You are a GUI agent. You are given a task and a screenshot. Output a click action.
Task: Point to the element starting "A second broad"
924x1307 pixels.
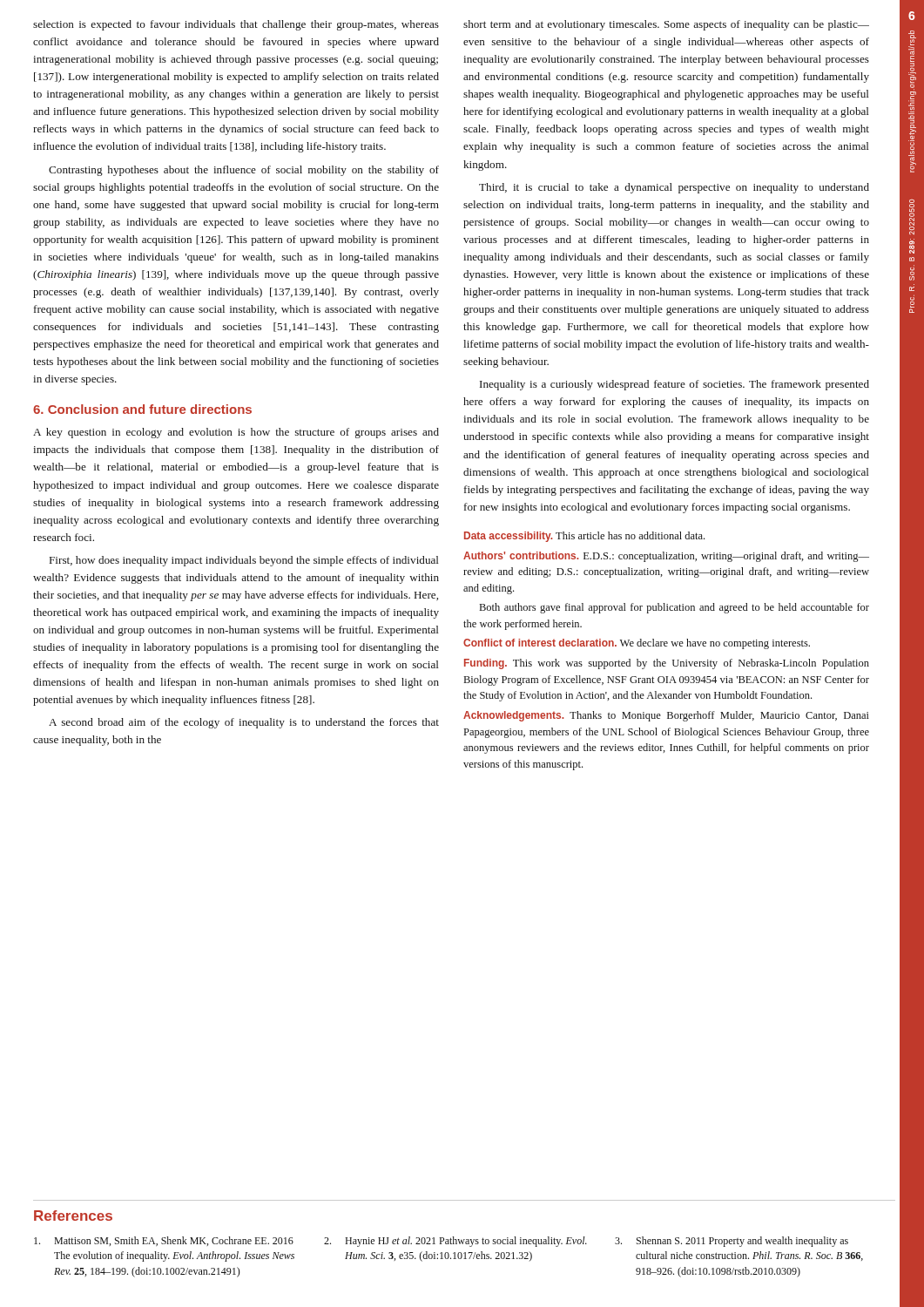click(236, 731)
